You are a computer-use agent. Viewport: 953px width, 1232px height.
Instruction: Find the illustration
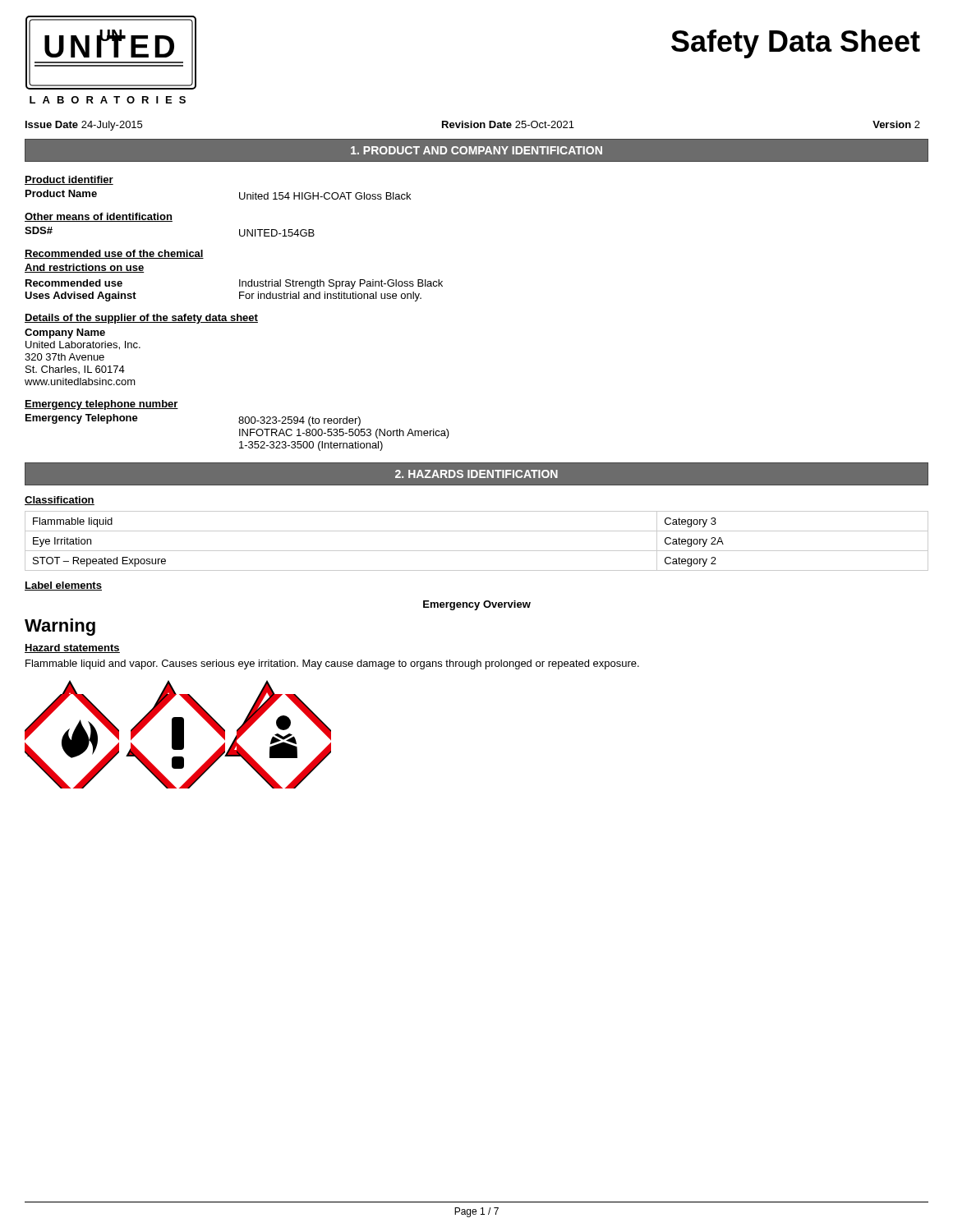[x=476, y=723]
